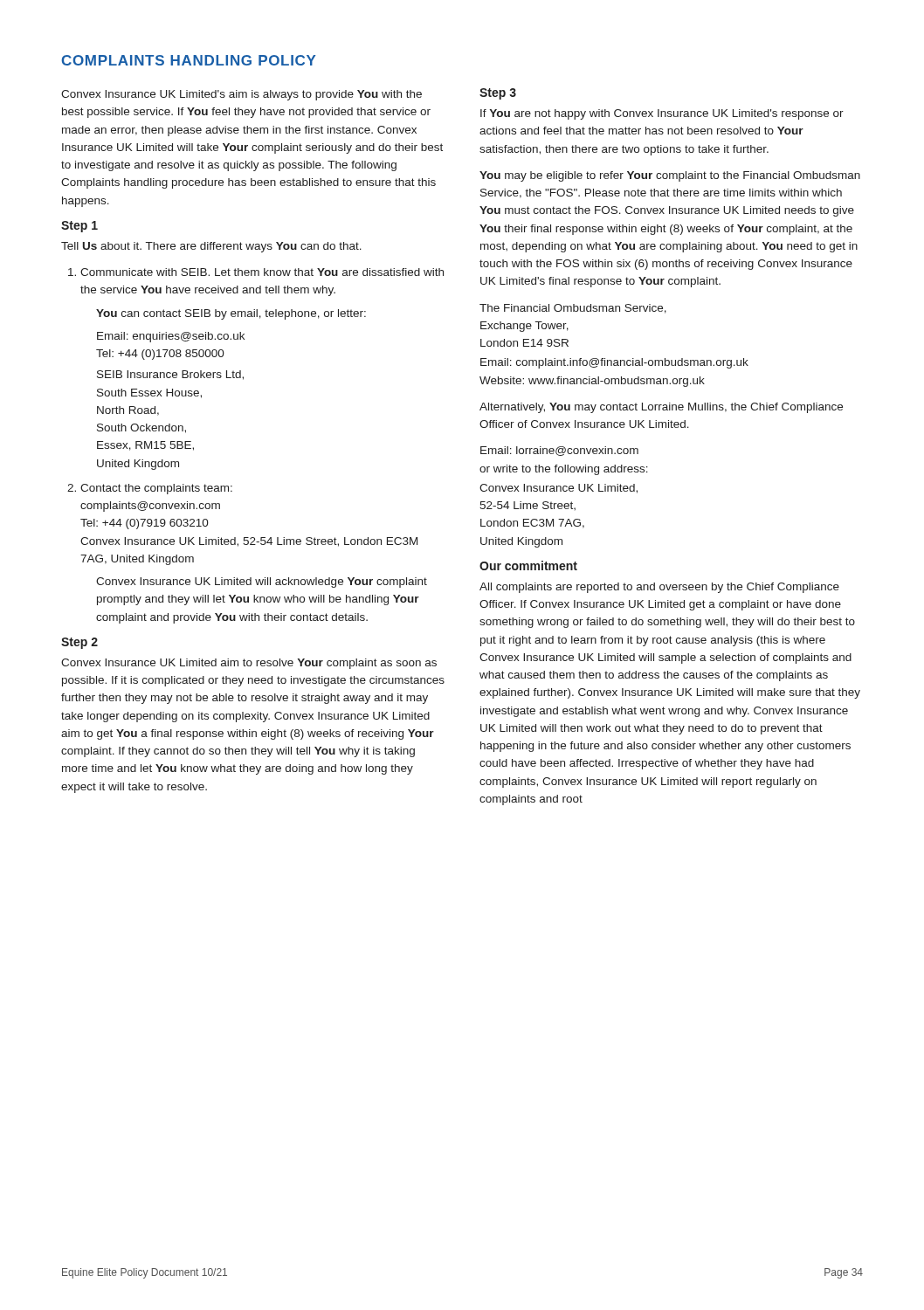924x1310 pixels.
Task: Locate the text block with the text "You may be eligible to refer"
Action: 671,229
